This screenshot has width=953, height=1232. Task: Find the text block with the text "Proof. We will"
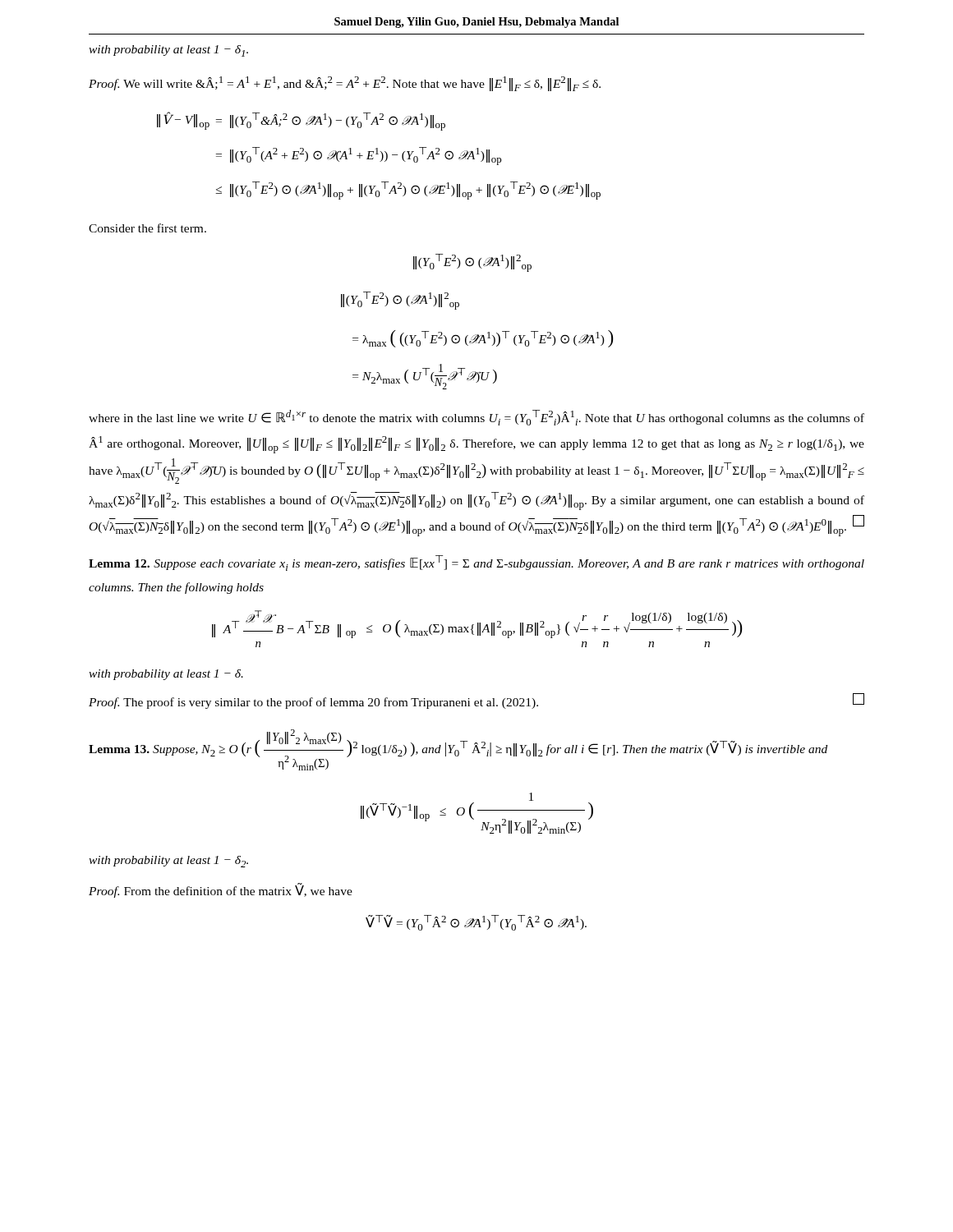[345, 84]
